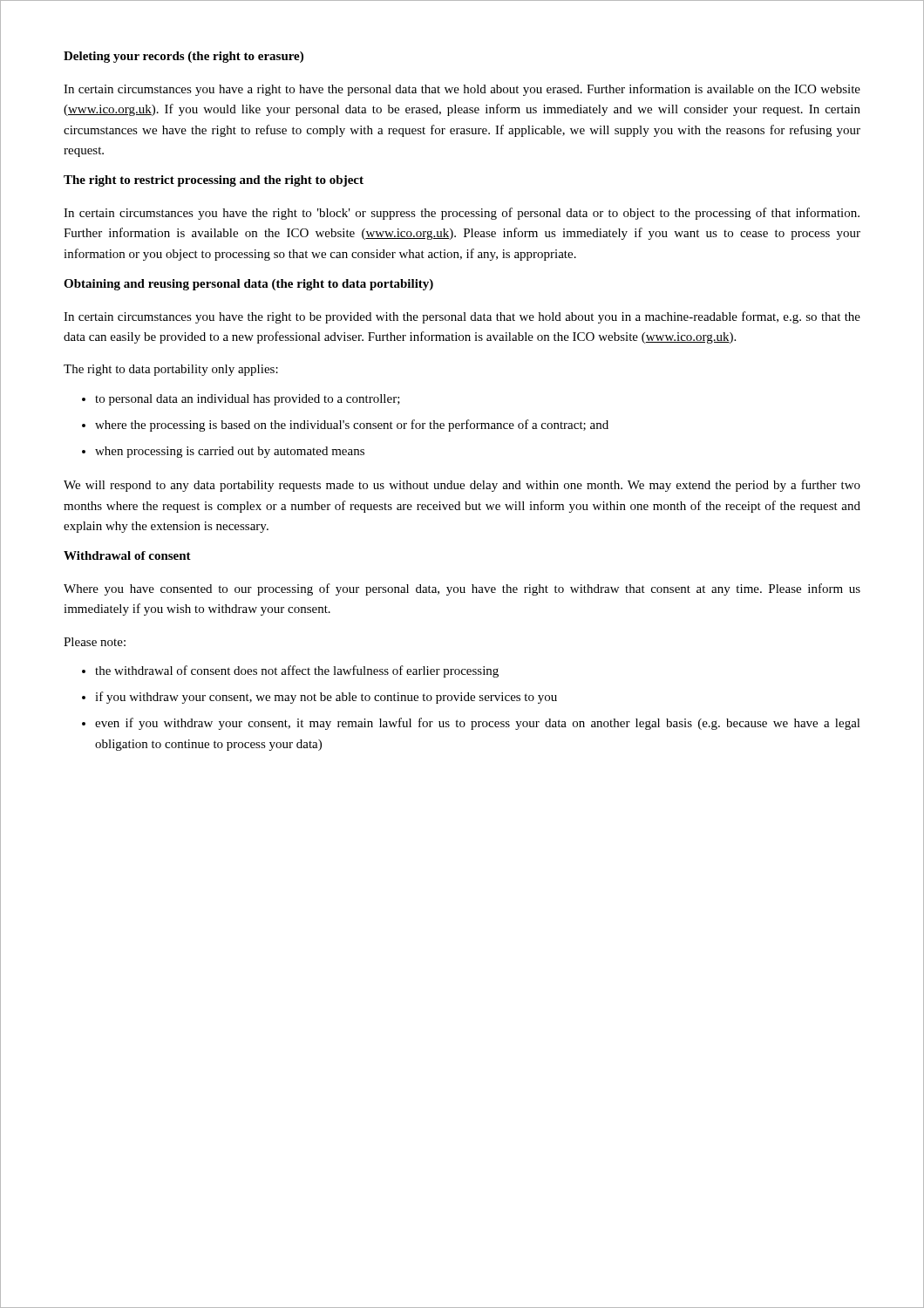This screenshot has height=1308, width=924.
Task: Select the passage starting "where the processing is"
Action: point(352,424)
